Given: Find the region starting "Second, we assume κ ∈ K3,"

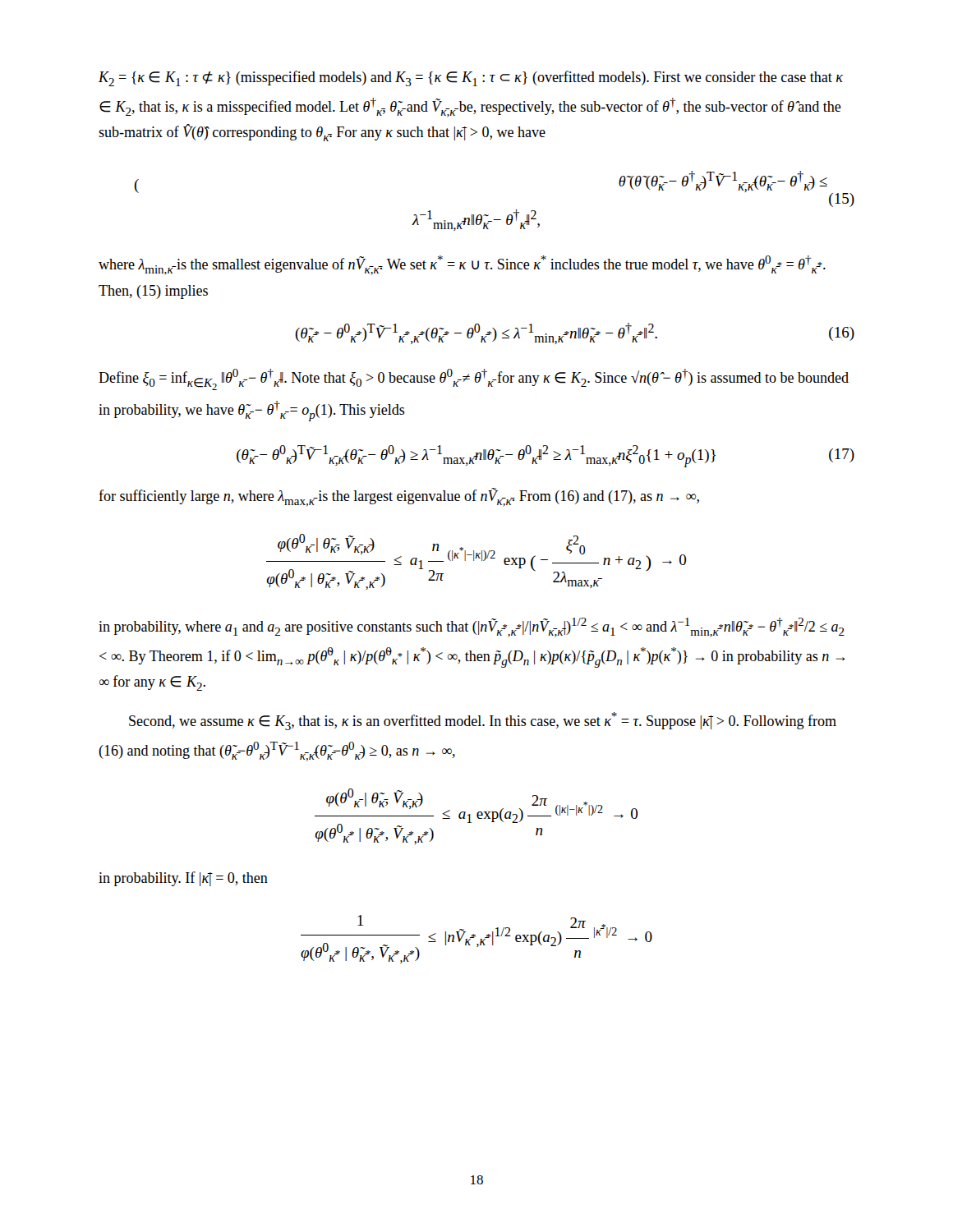Looking at the screenshot, I should (467, 736).
